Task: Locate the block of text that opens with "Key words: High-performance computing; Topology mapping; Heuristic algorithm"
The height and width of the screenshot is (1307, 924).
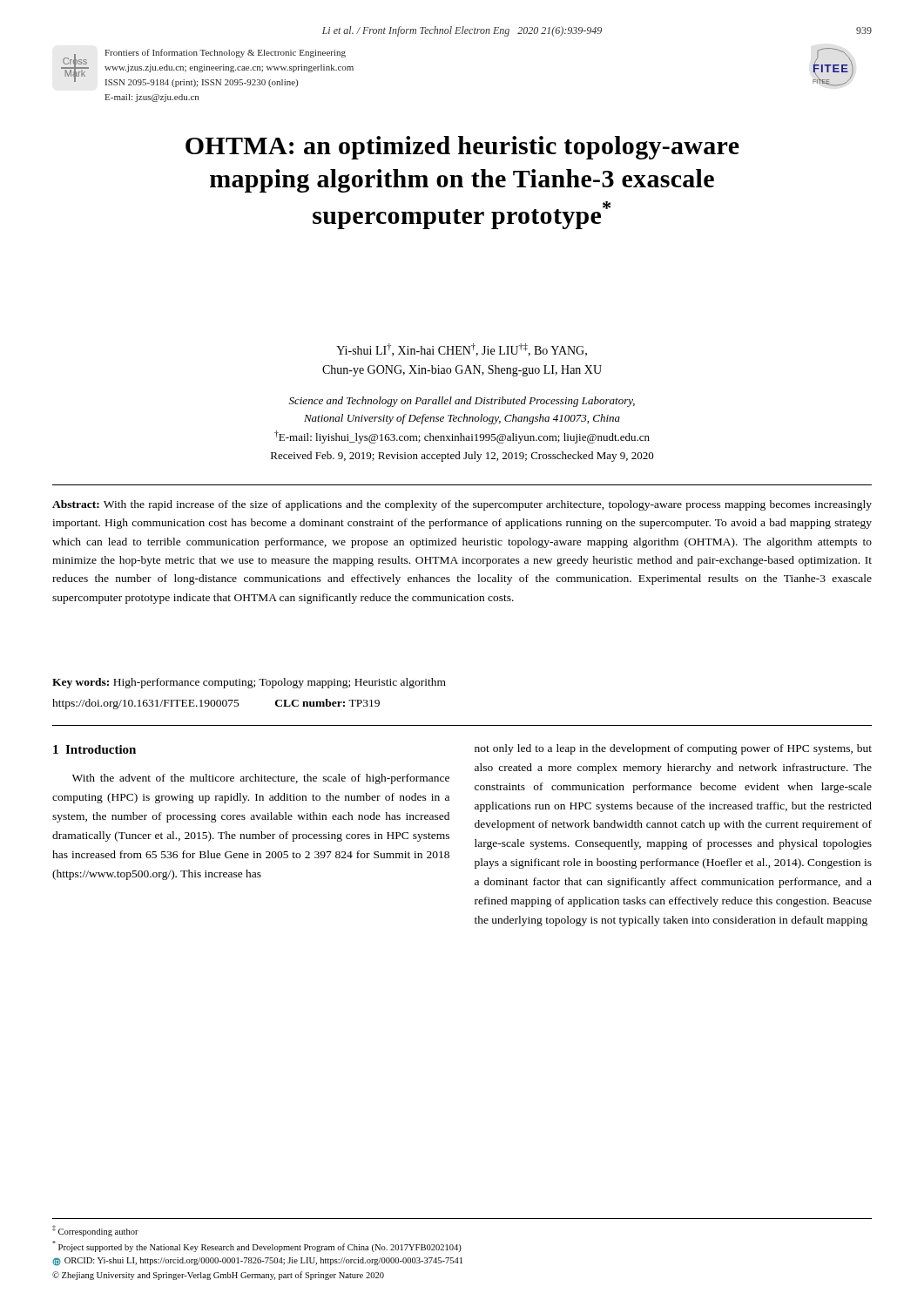Action: (249, 694)
